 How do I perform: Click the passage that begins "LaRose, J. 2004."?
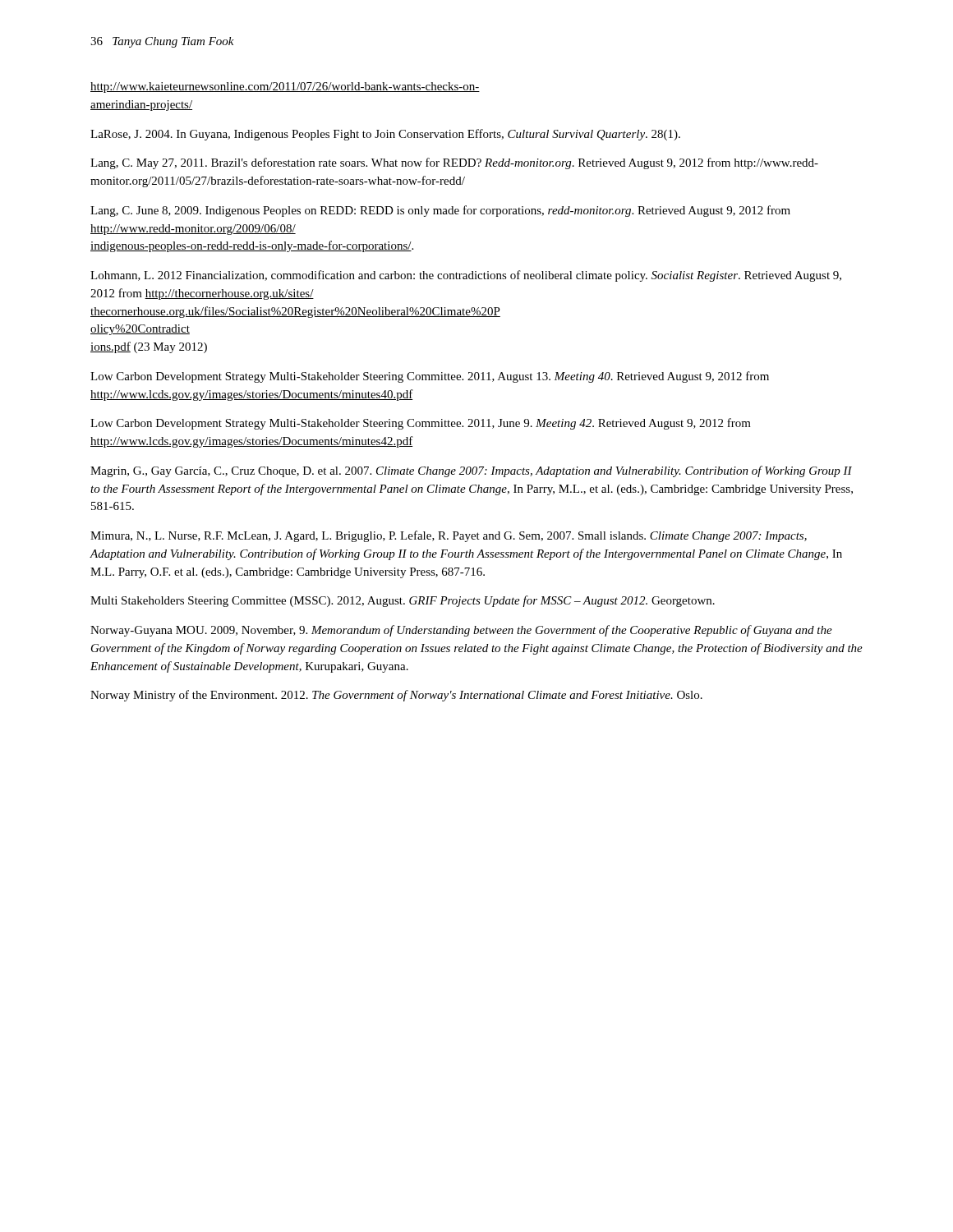coord(386,133)
